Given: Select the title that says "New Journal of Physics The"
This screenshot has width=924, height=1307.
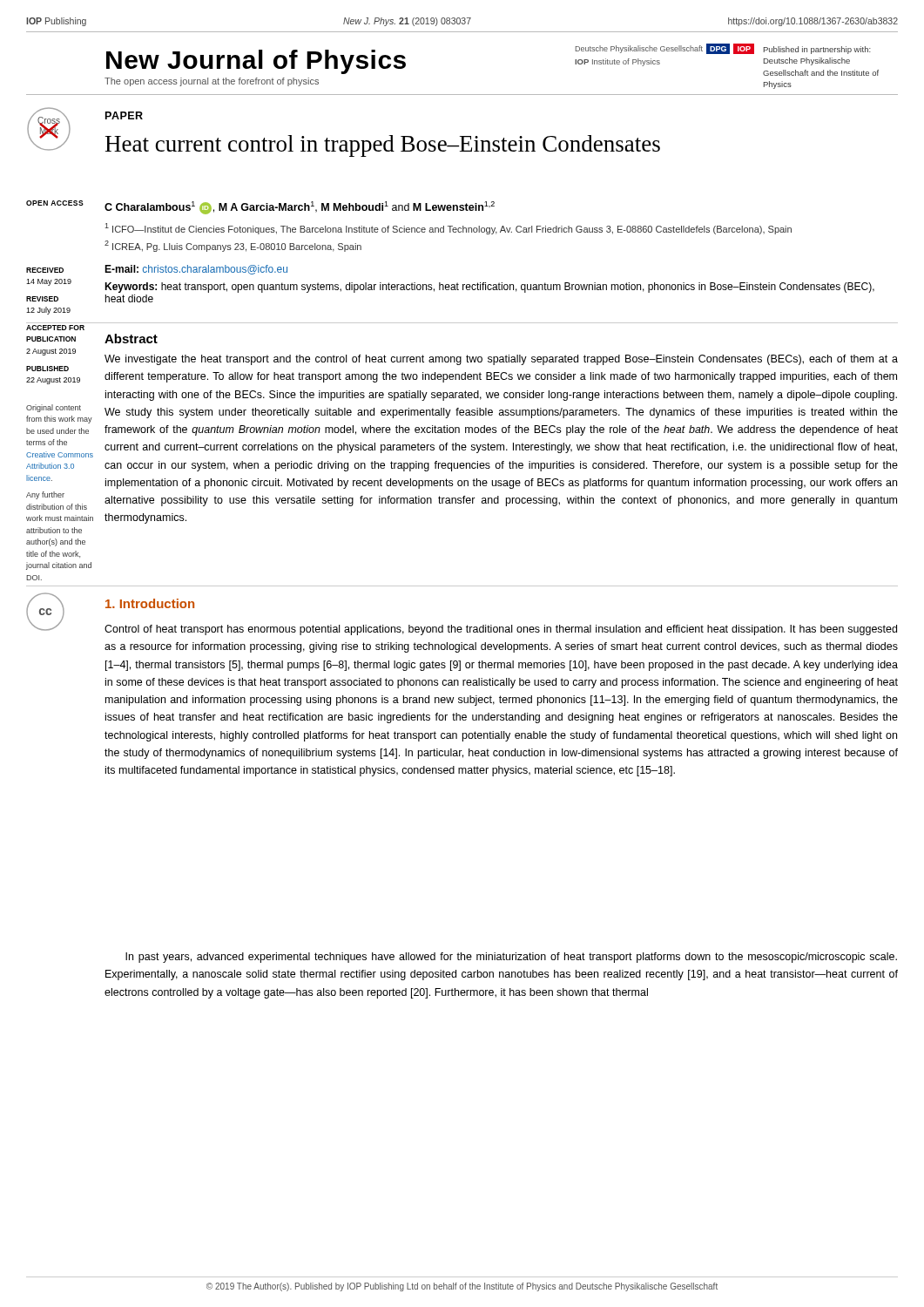Looking at the screenshot, I should 256,66.
